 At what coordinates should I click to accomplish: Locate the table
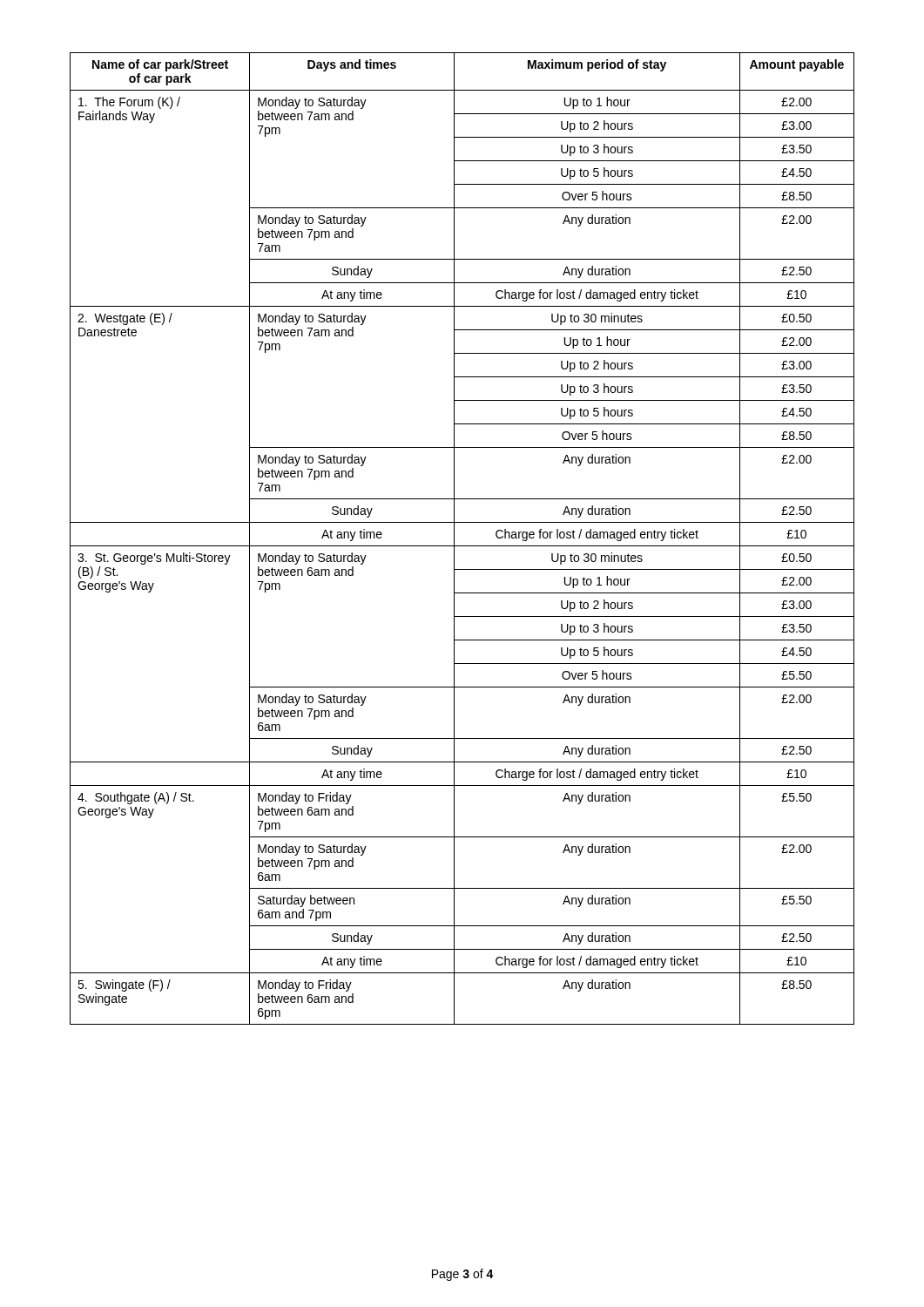pos(462,538)
